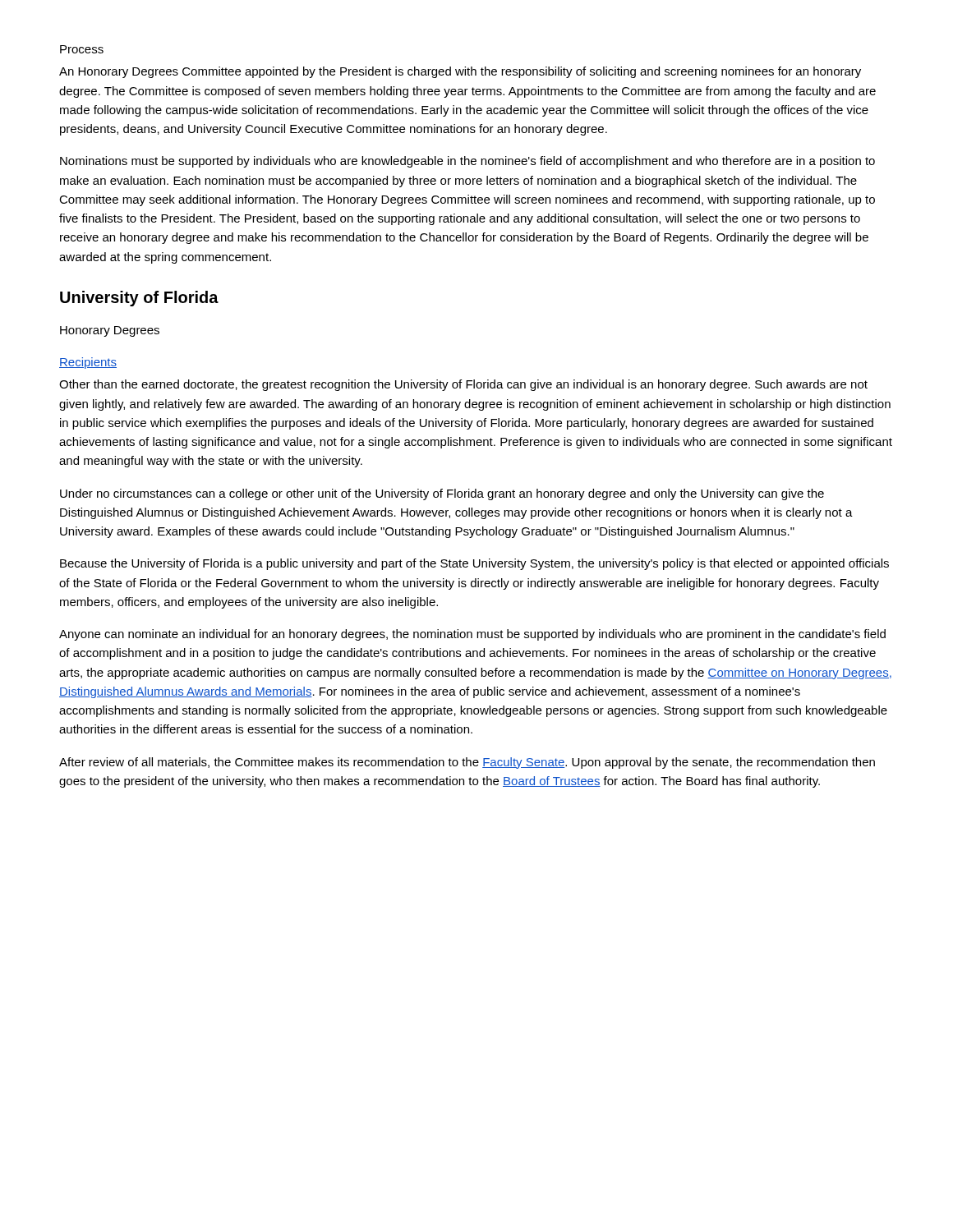The height and width of the screenshot is (1232, 953).
Task: Select the text block that says "Other than the earned doctorate,"
Action: tap(476, 422)
